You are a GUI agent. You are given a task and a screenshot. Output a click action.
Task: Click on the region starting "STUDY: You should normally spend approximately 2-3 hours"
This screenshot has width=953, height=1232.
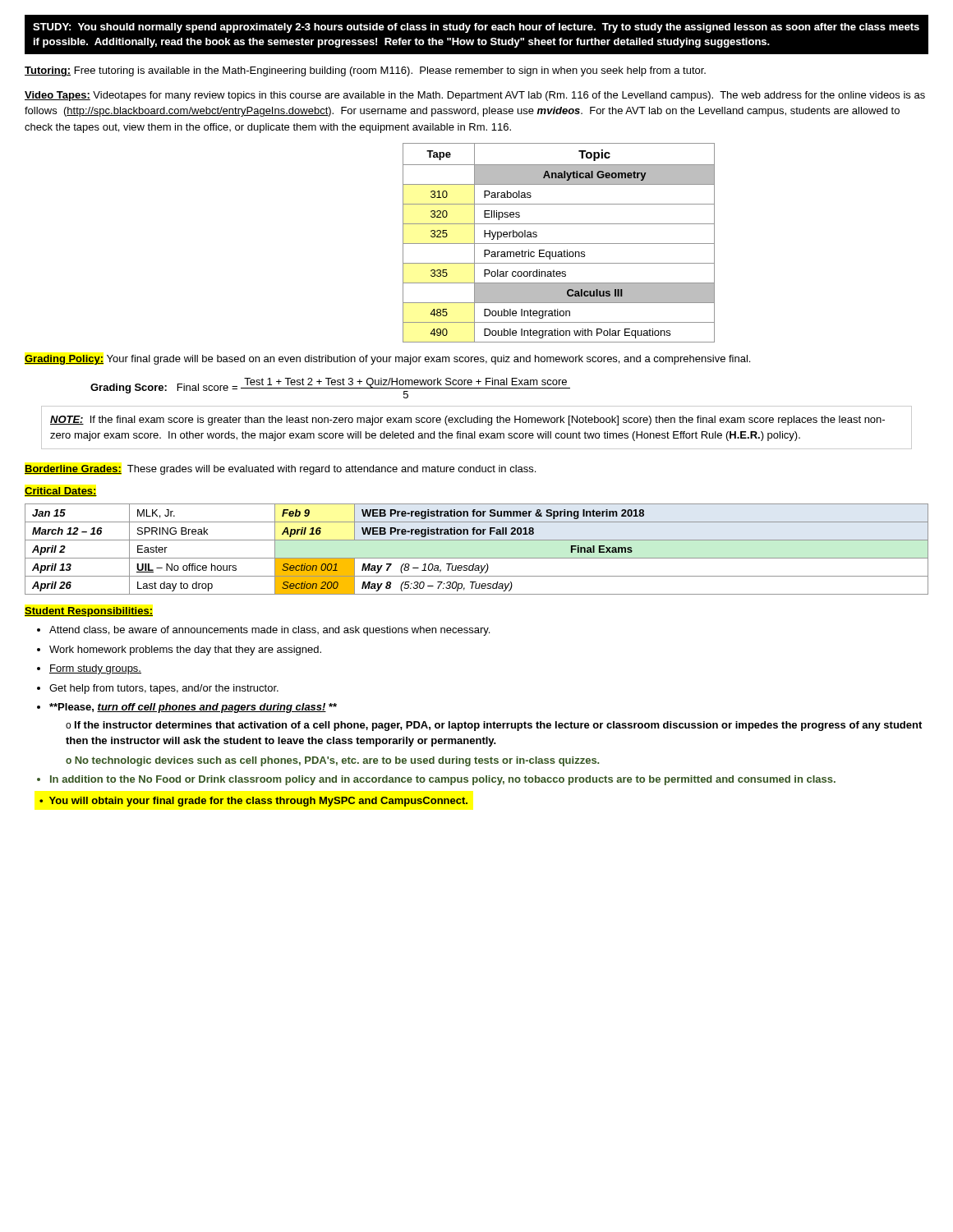(x=476, y=34)
